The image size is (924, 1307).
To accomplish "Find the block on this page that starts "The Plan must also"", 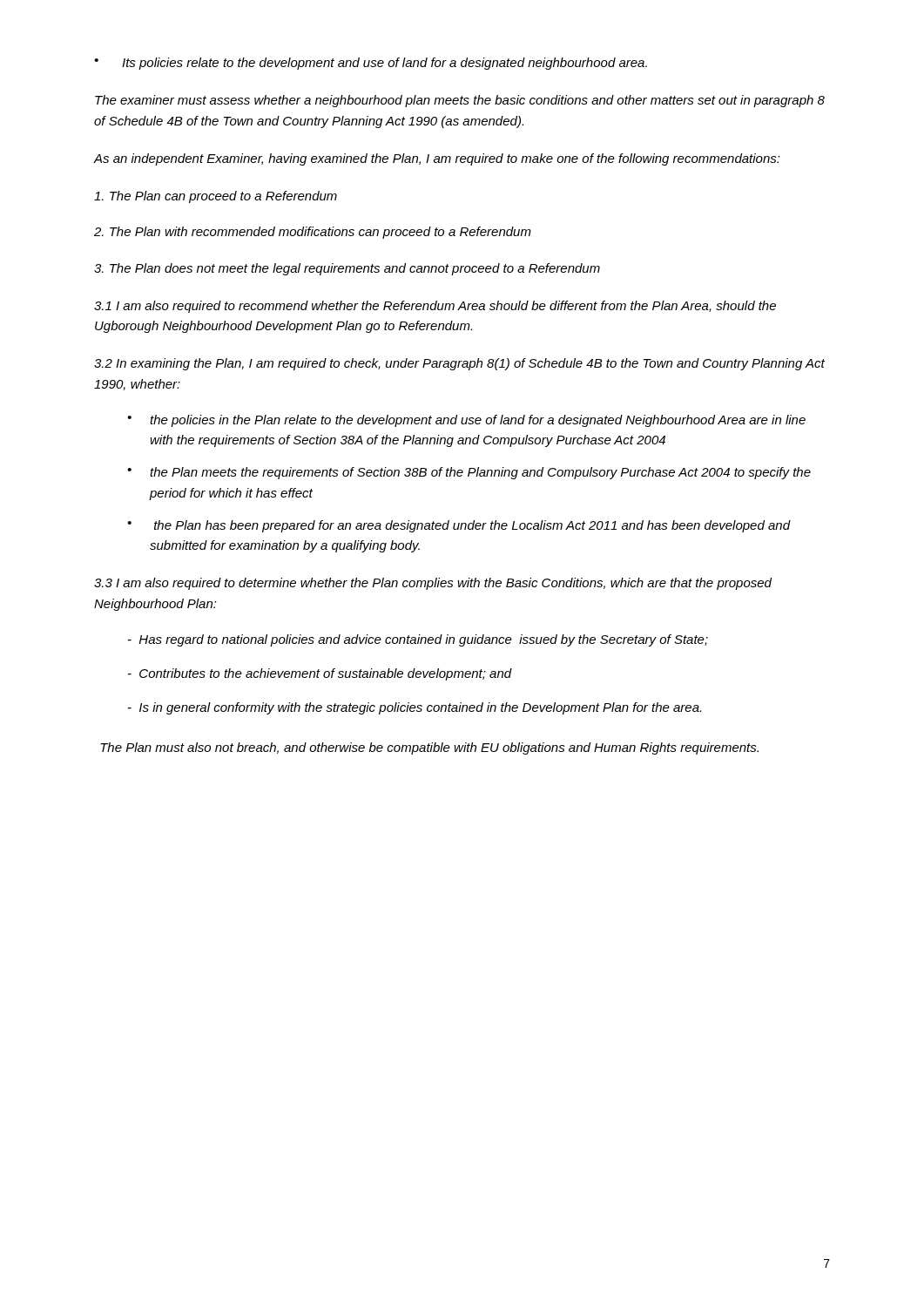I will (463, 747).
